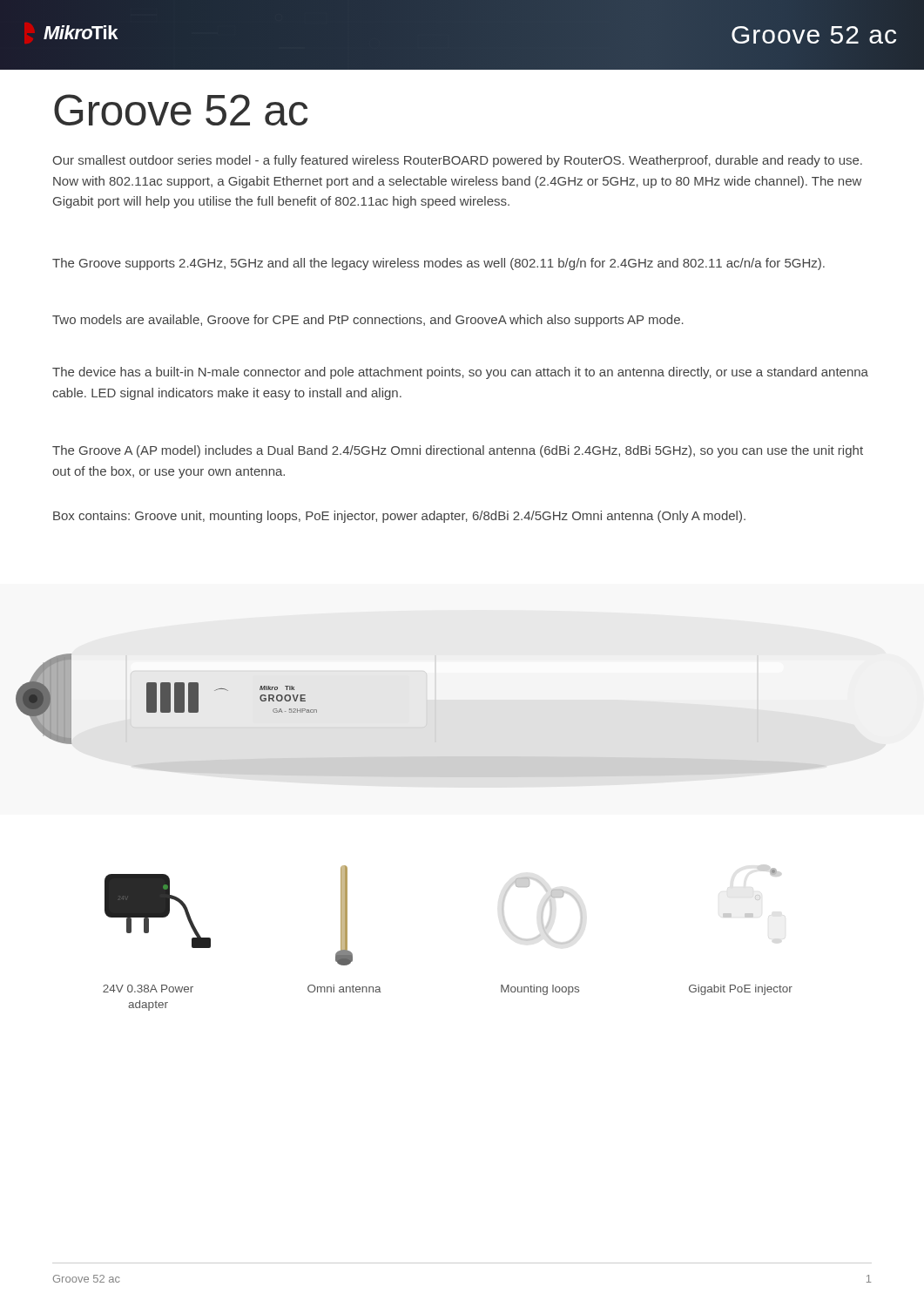This screenshot has height=1307, width=924.
Task: Find the text block starting "Mounting loops"
Action: point(540,988)
